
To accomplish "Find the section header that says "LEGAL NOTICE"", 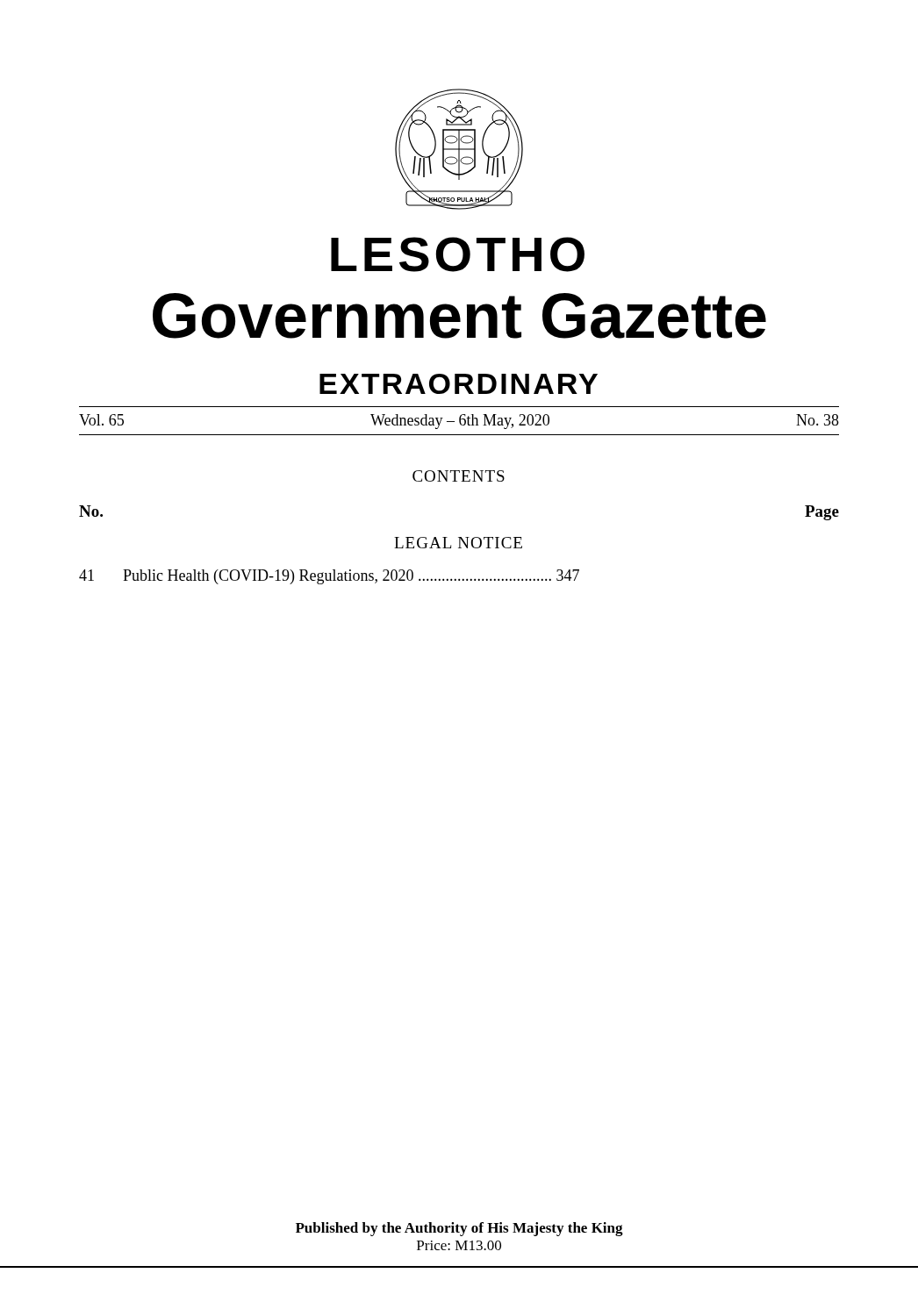I will pyautogui.click(x=459, y=542).
